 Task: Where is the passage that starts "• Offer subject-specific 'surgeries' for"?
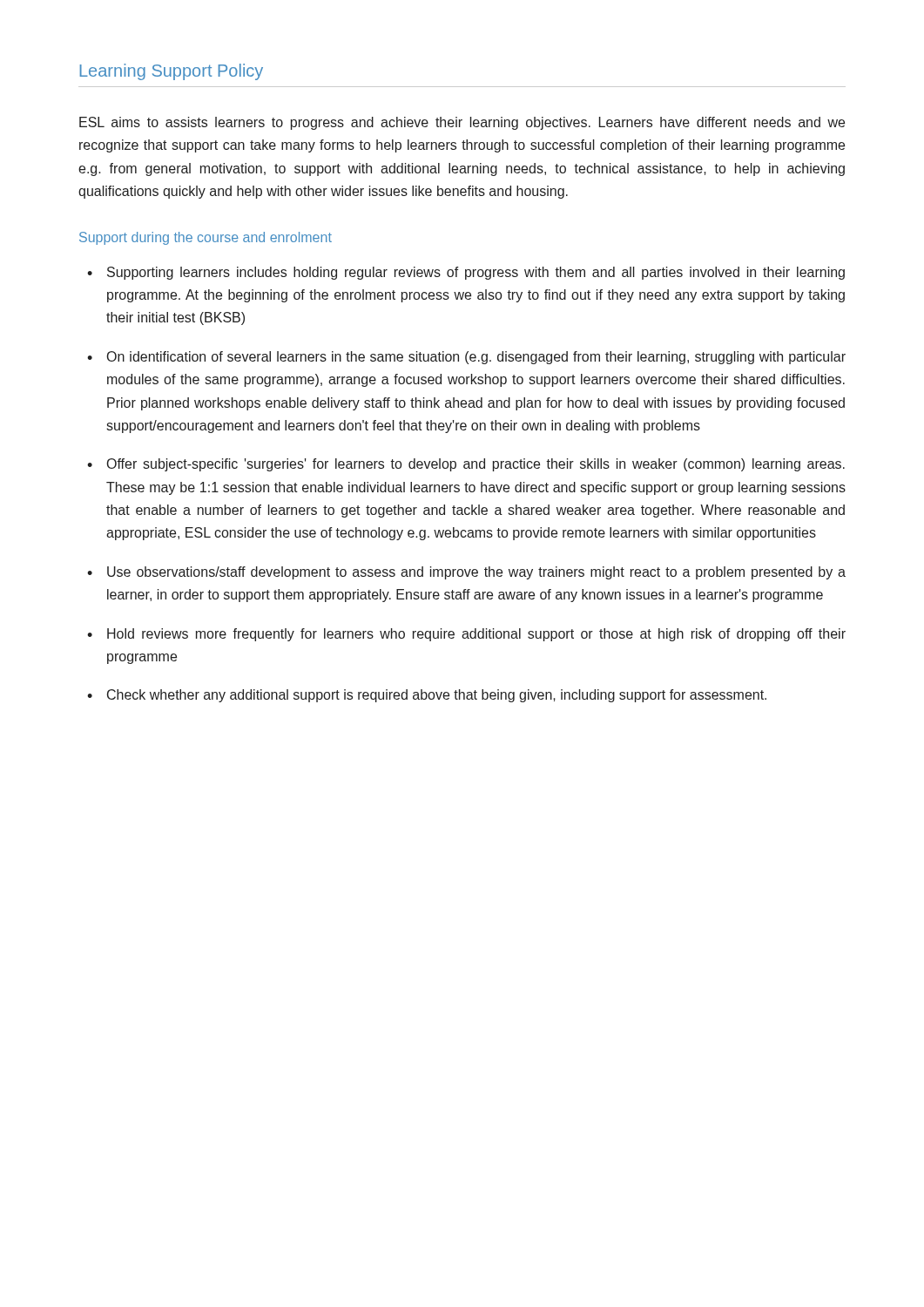466,499
